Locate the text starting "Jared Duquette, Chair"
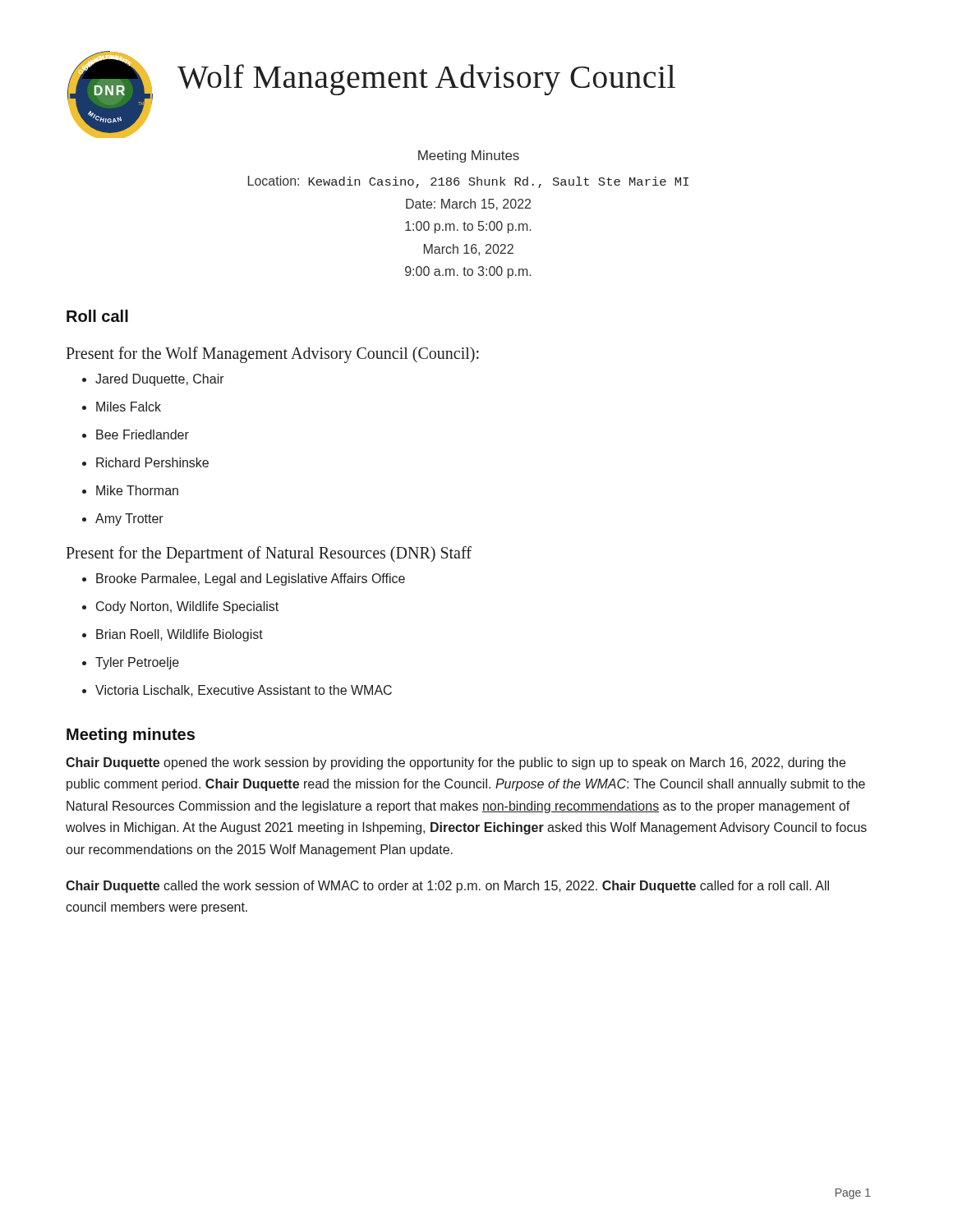The width and height of the screenshot is (953, 1232). [153, 380]
